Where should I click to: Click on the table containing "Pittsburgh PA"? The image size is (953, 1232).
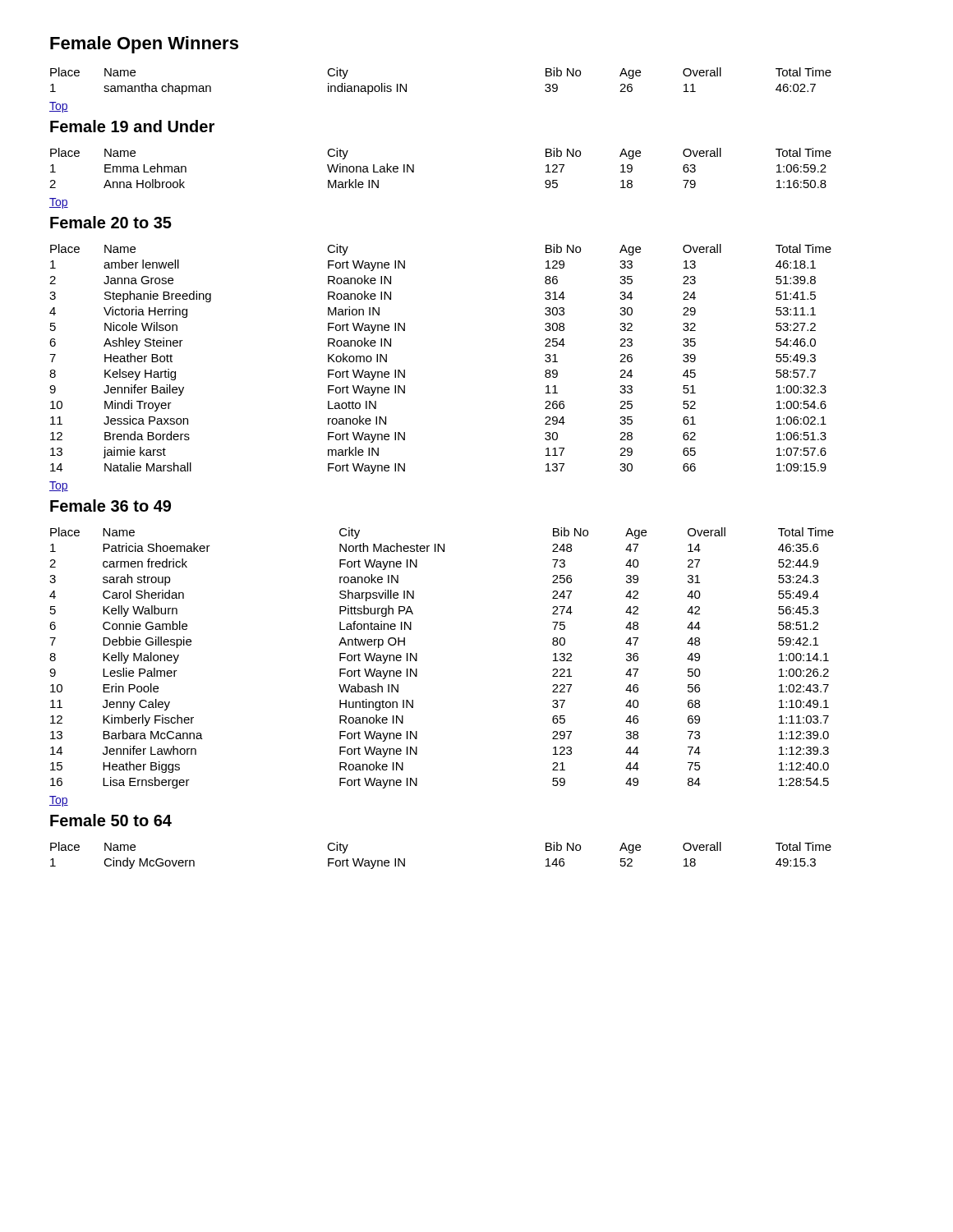476,657
